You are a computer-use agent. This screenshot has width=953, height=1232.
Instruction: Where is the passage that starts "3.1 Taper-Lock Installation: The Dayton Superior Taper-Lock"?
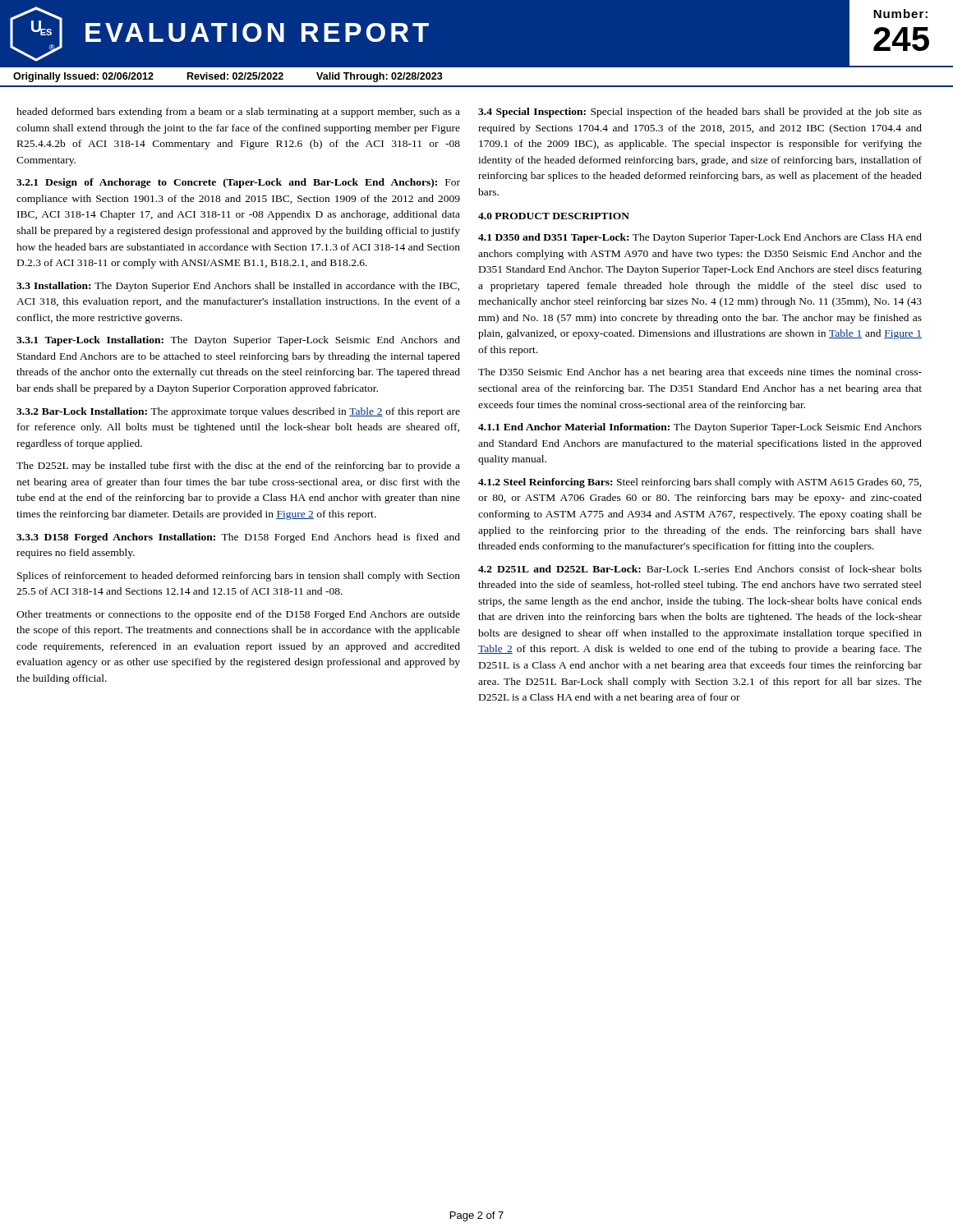238,364
